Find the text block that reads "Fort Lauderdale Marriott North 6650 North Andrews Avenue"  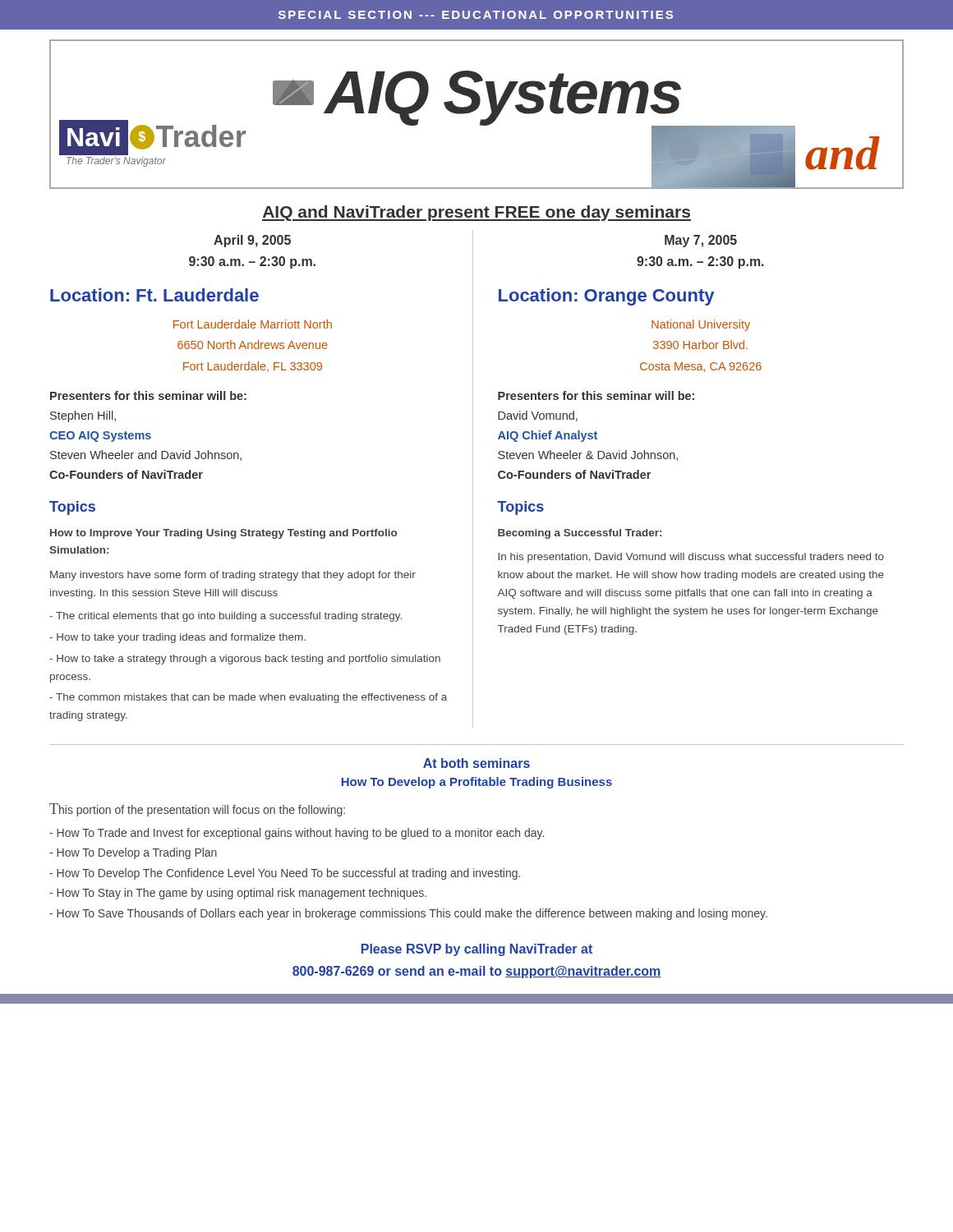[x=252, y=345]
